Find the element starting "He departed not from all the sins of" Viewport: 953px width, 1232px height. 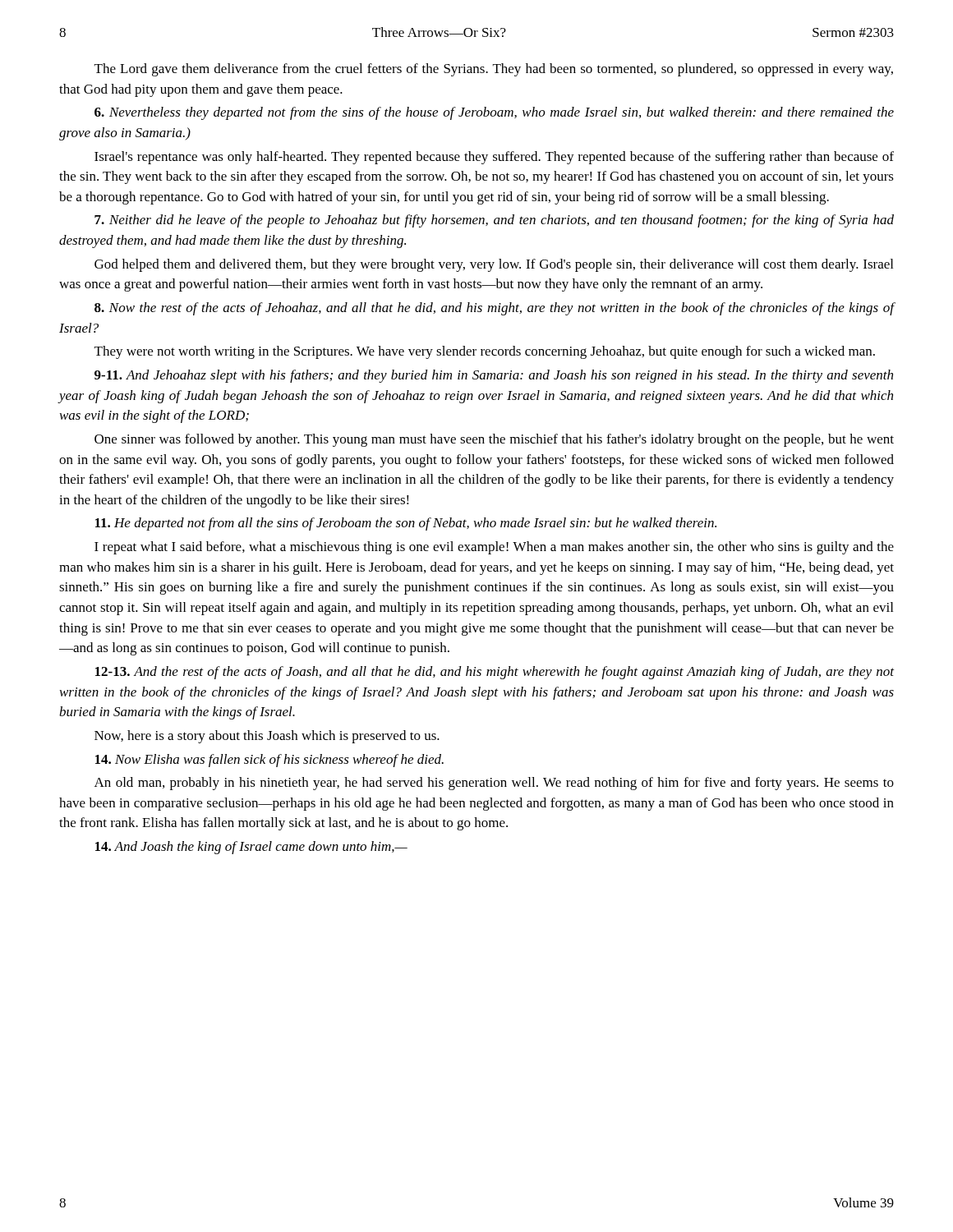(476, 524)
